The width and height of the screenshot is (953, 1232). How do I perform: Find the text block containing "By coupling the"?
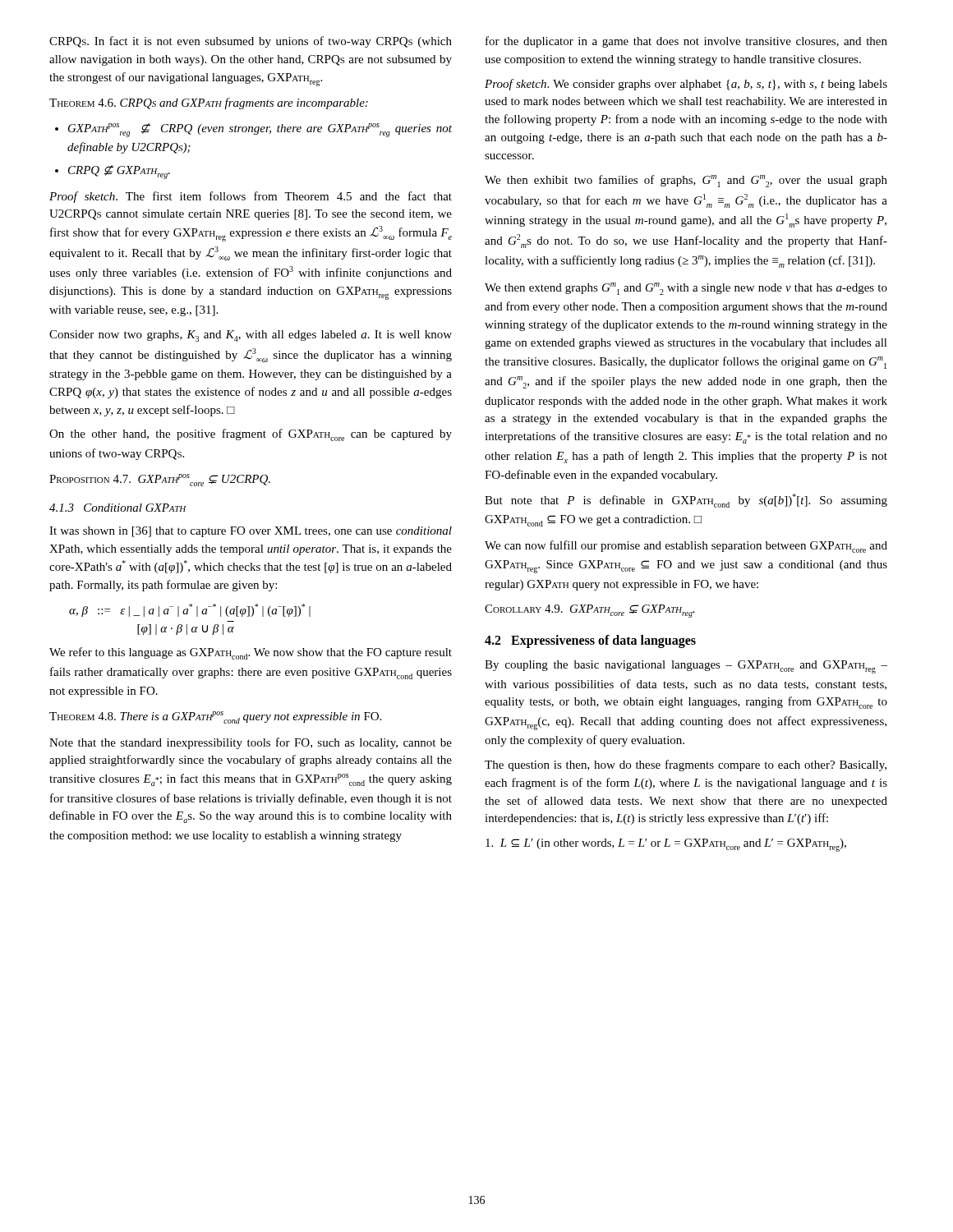click(686, 703)
